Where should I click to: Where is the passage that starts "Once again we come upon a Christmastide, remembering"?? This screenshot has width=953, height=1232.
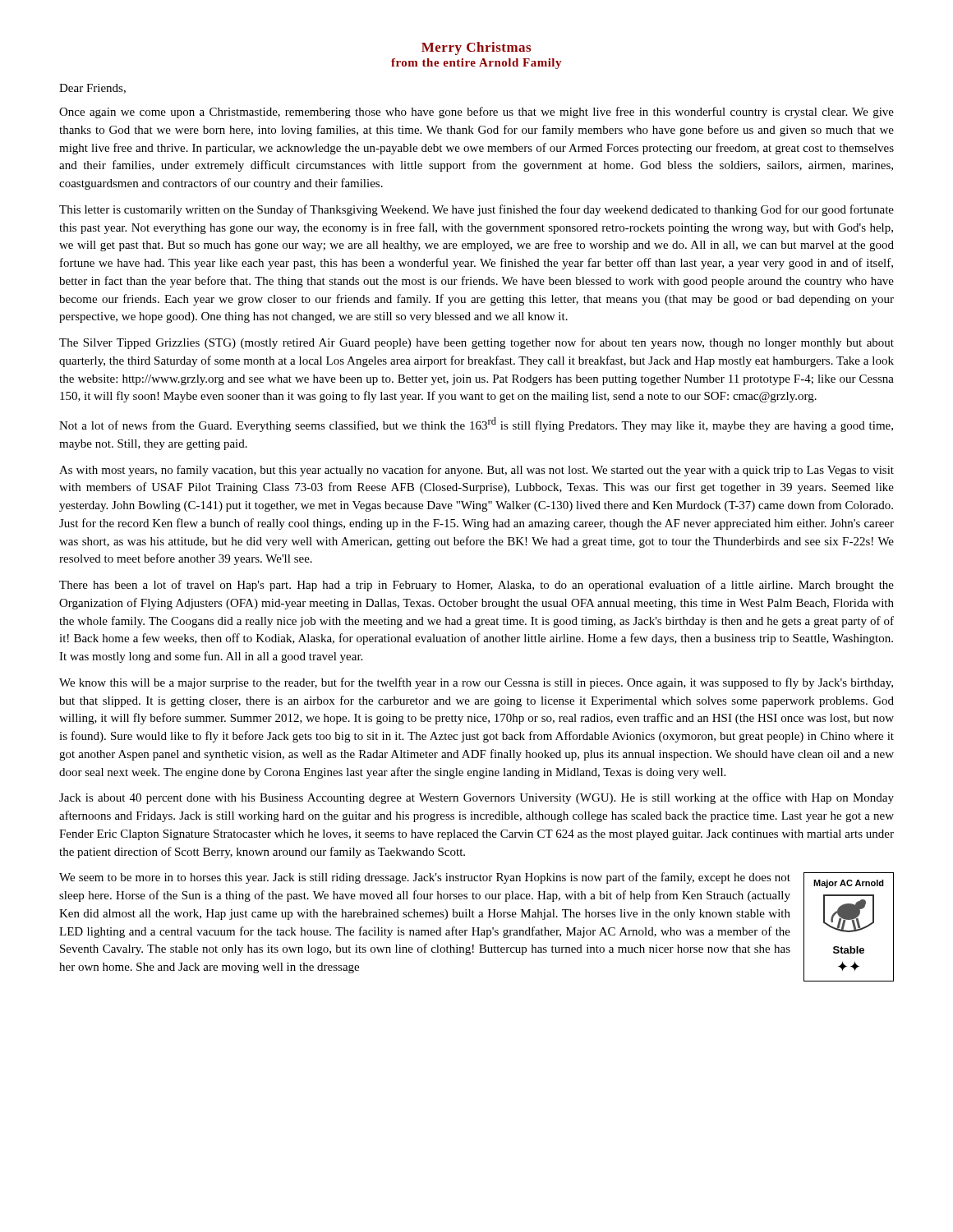pyautogui.click(x=476, y=147)
